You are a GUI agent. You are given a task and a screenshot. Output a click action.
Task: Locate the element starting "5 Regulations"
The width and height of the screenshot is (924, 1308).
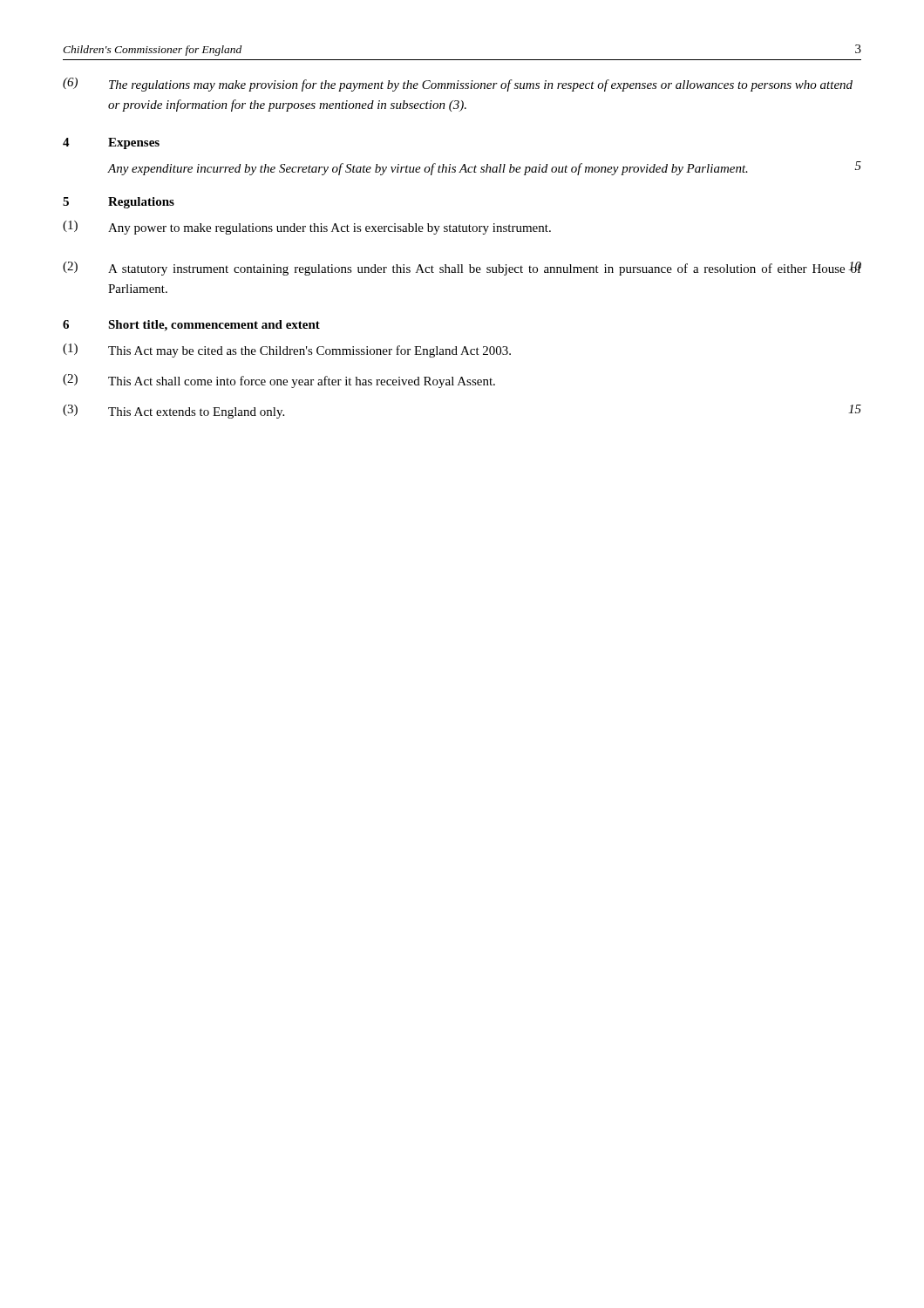coord(118,202)
